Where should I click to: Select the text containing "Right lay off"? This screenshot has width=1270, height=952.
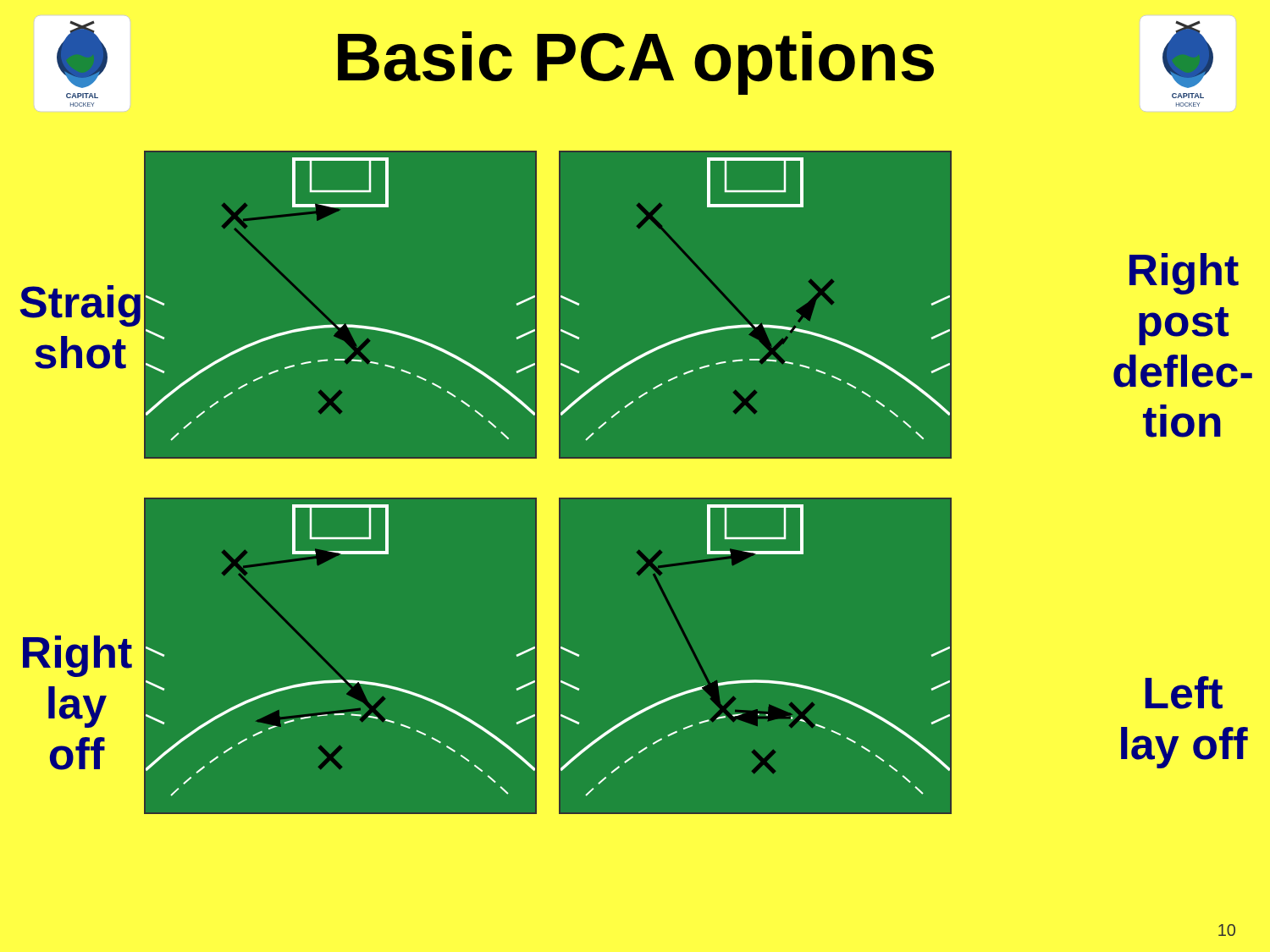(76, 703)
